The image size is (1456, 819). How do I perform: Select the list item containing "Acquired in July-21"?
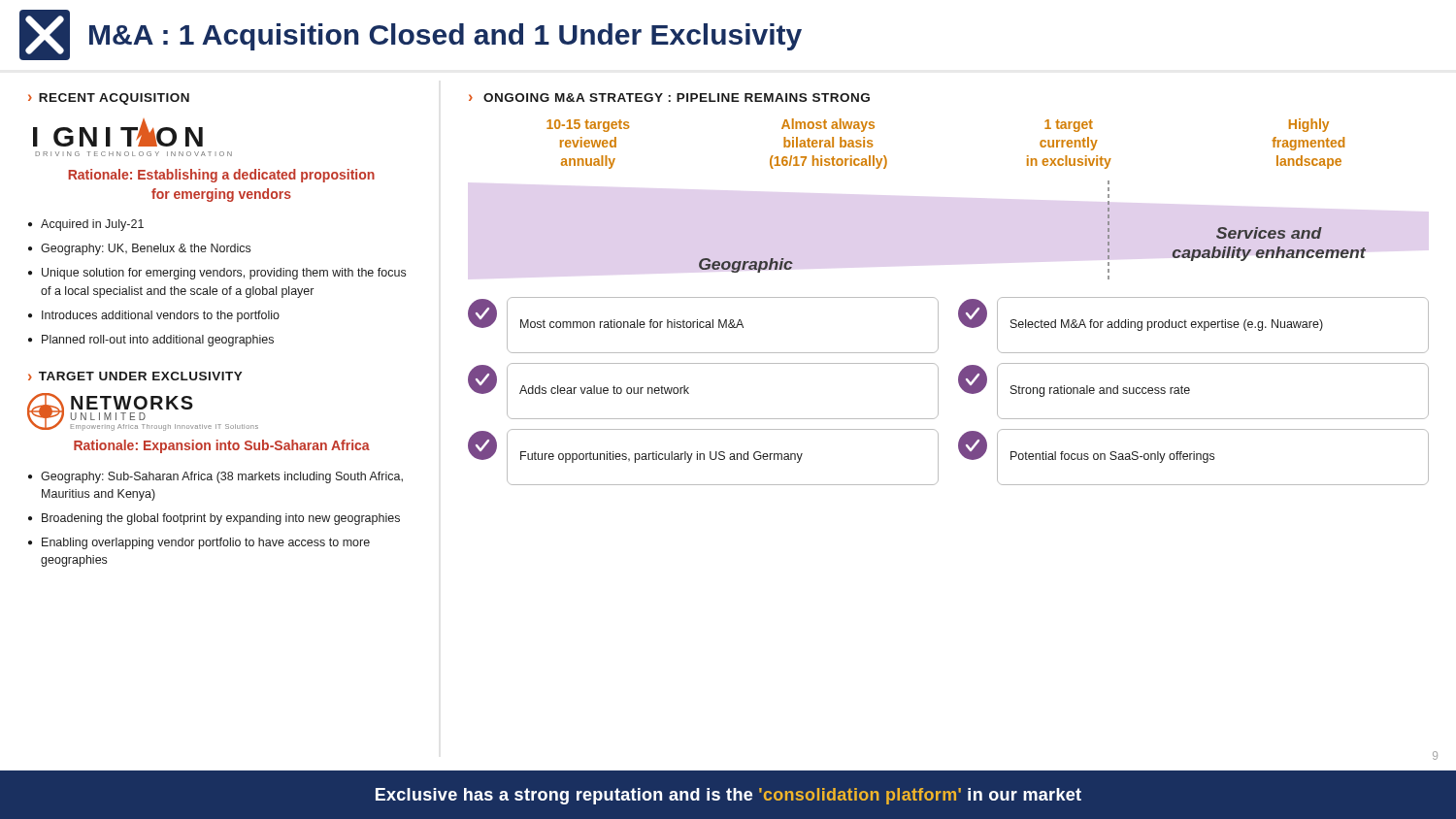click(x=92, y=224)
